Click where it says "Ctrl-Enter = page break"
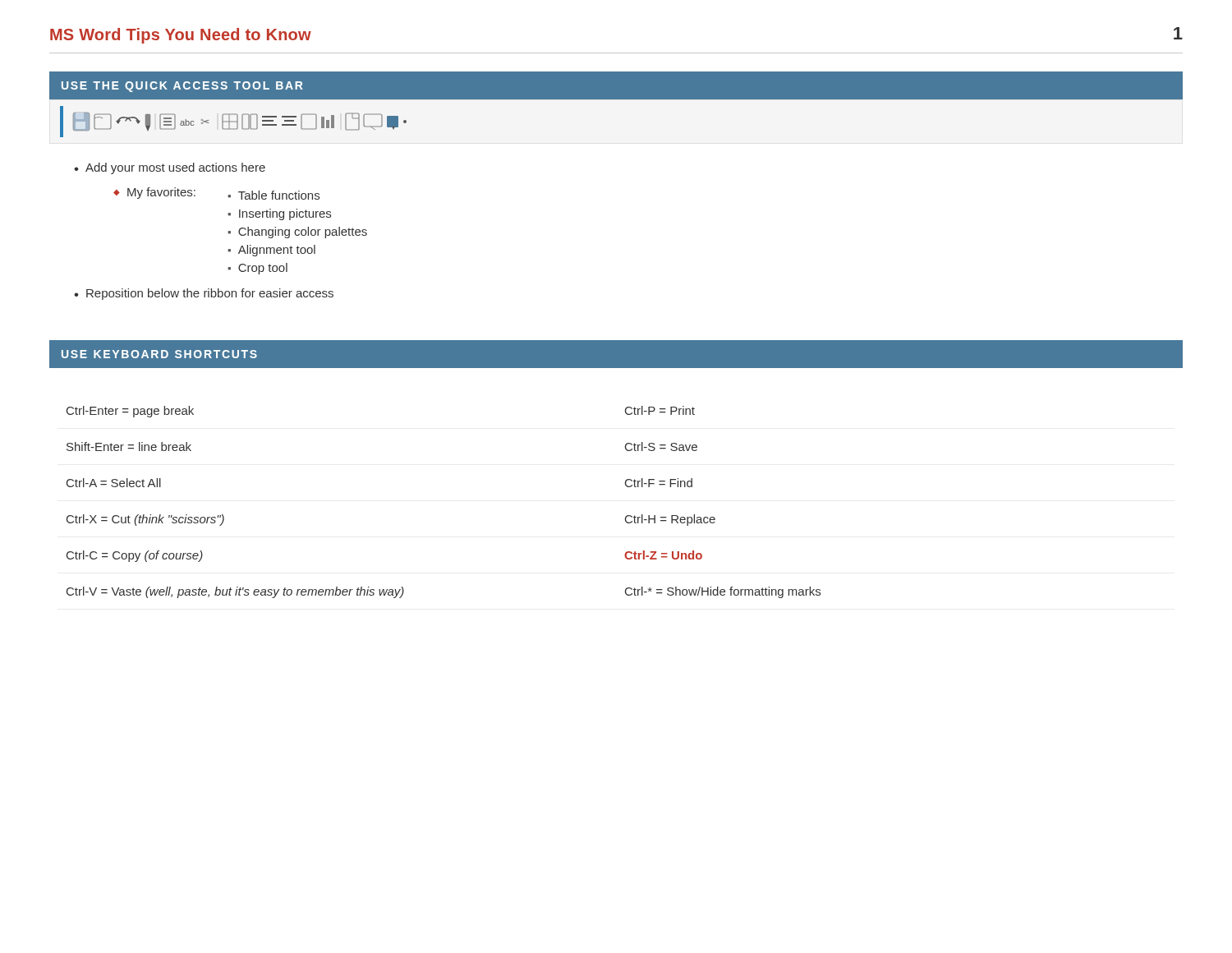The image size is (1232, 953). point(130,411)
